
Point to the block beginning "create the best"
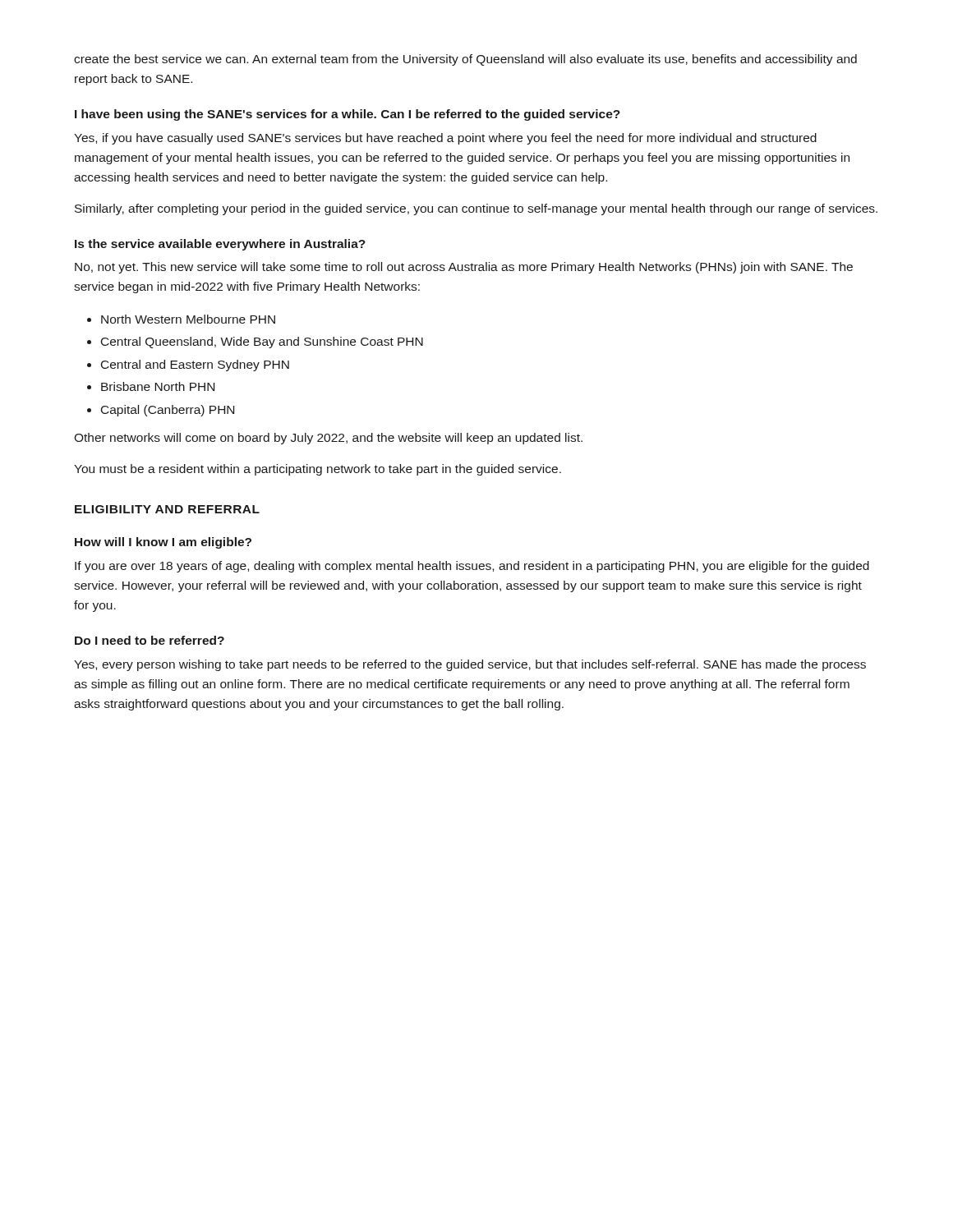point(466,69)
